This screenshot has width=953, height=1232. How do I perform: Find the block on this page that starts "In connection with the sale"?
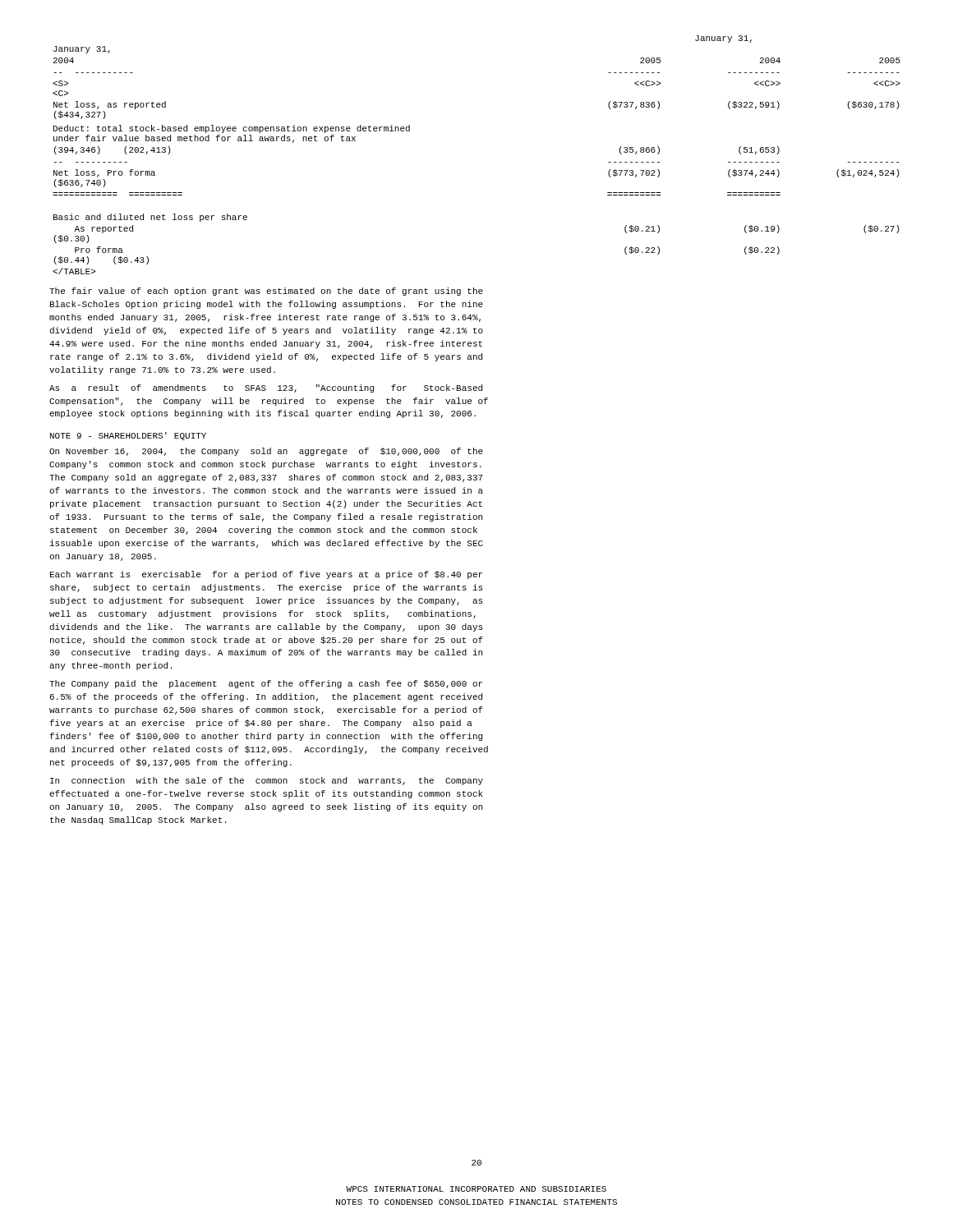pos(266,801)
